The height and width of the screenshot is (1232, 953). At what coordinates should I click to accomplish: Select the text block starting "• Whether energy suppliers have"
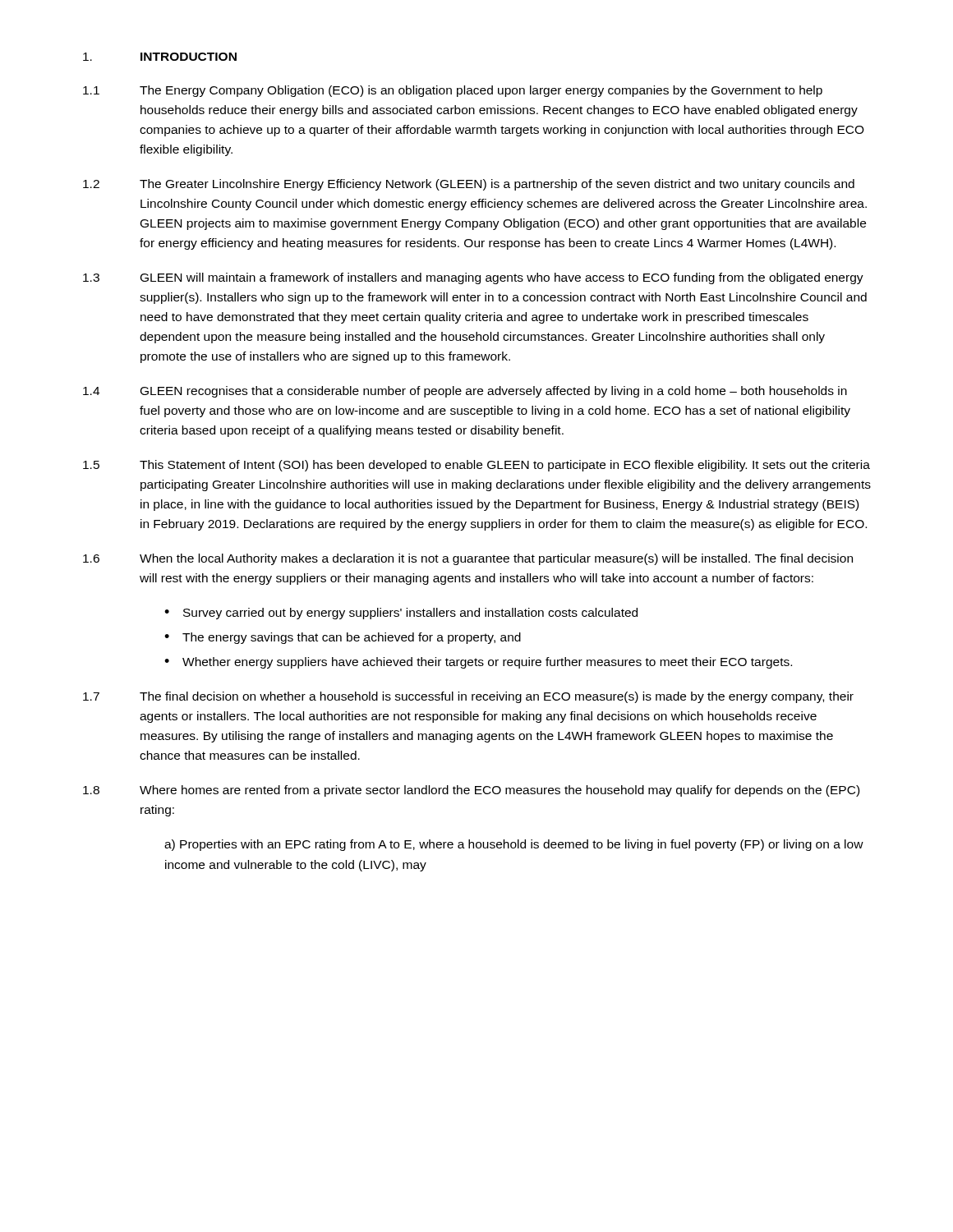point(518,662)
